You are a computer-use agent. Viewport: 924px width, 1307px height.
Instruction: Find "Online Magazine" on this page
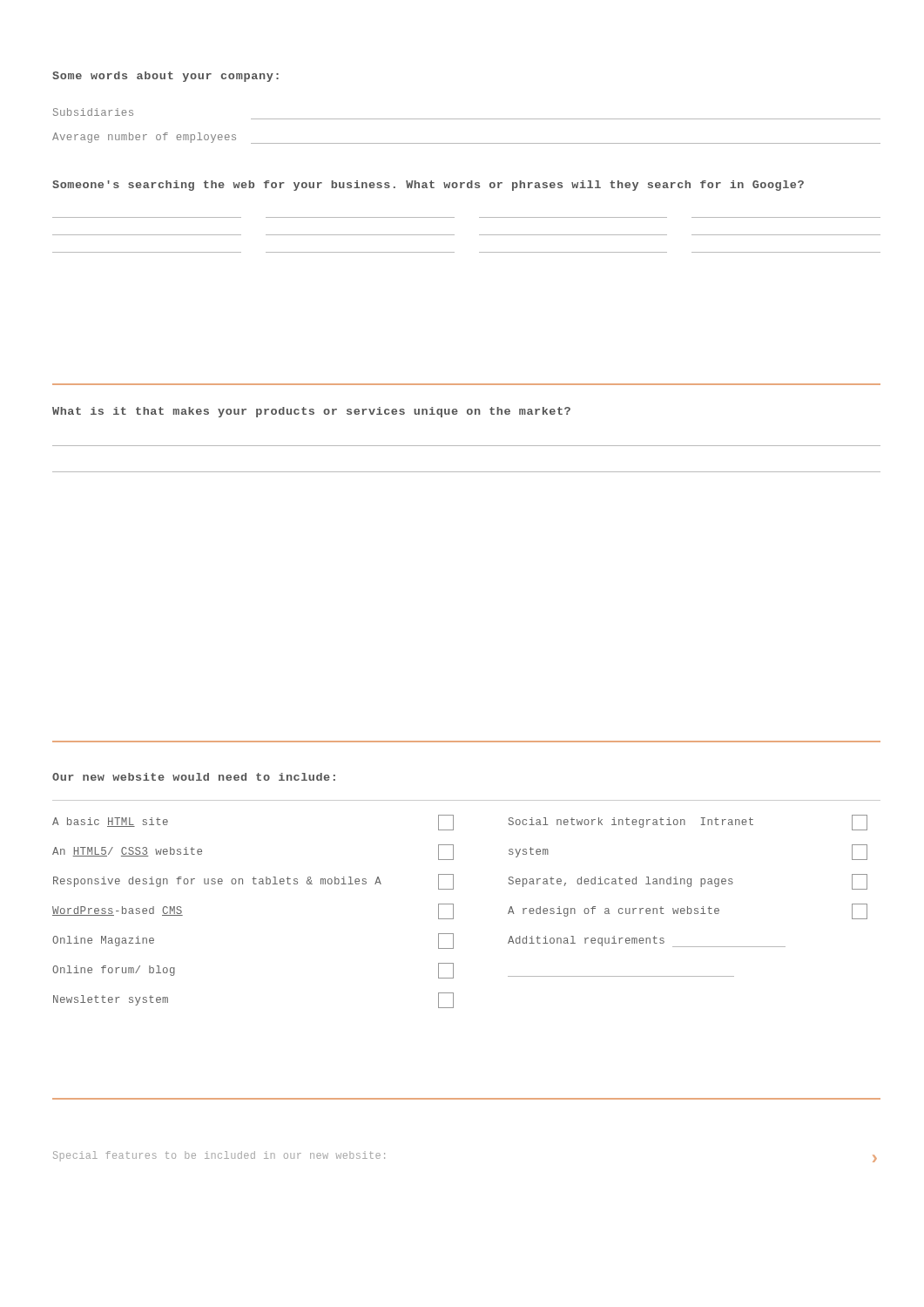(104, 941)
